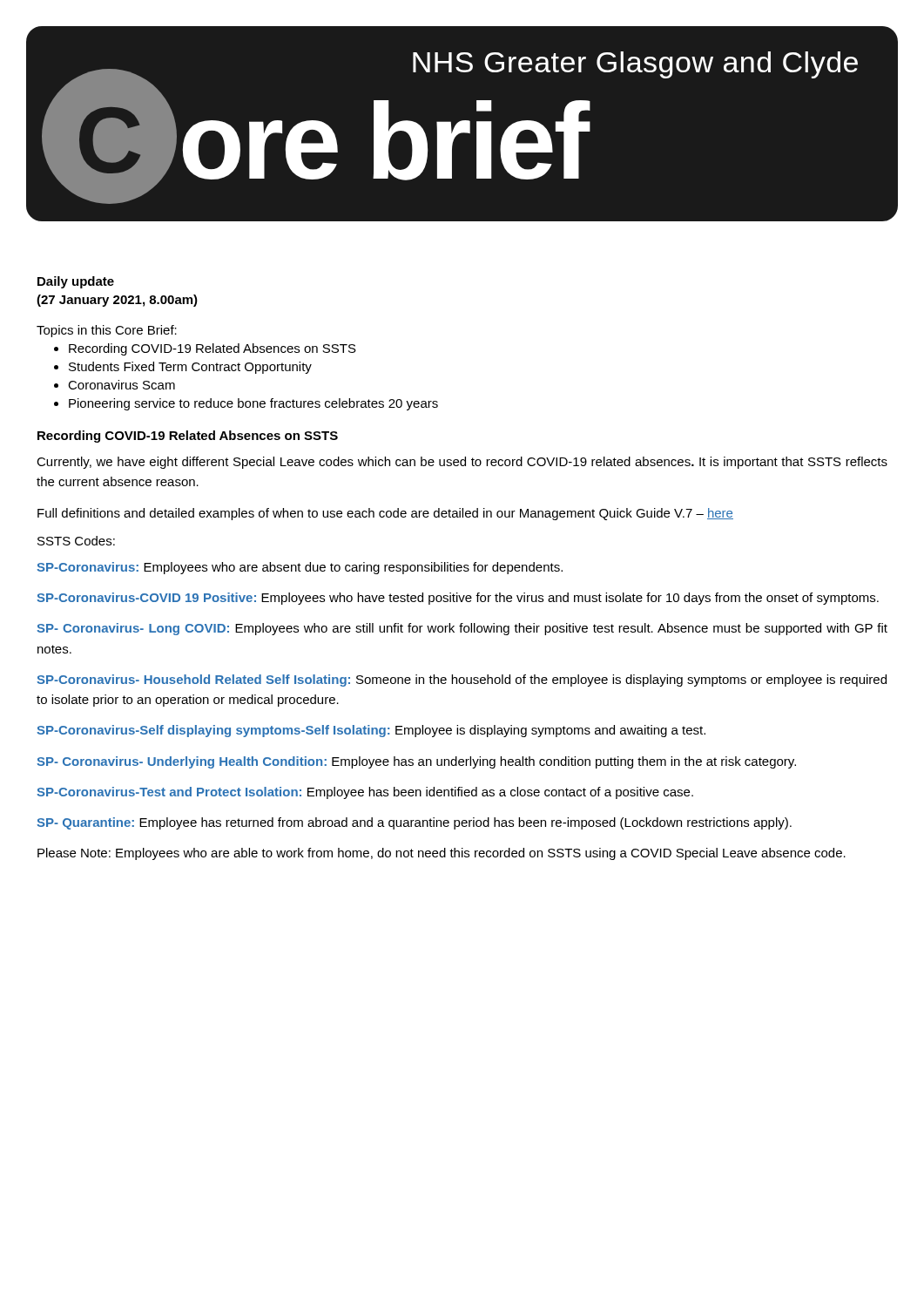Viewport: 924px width, 1307px height.
Task: Click on the list item that reads "Students Fixed Term Contract"
Action: click(x=190, y=366)
